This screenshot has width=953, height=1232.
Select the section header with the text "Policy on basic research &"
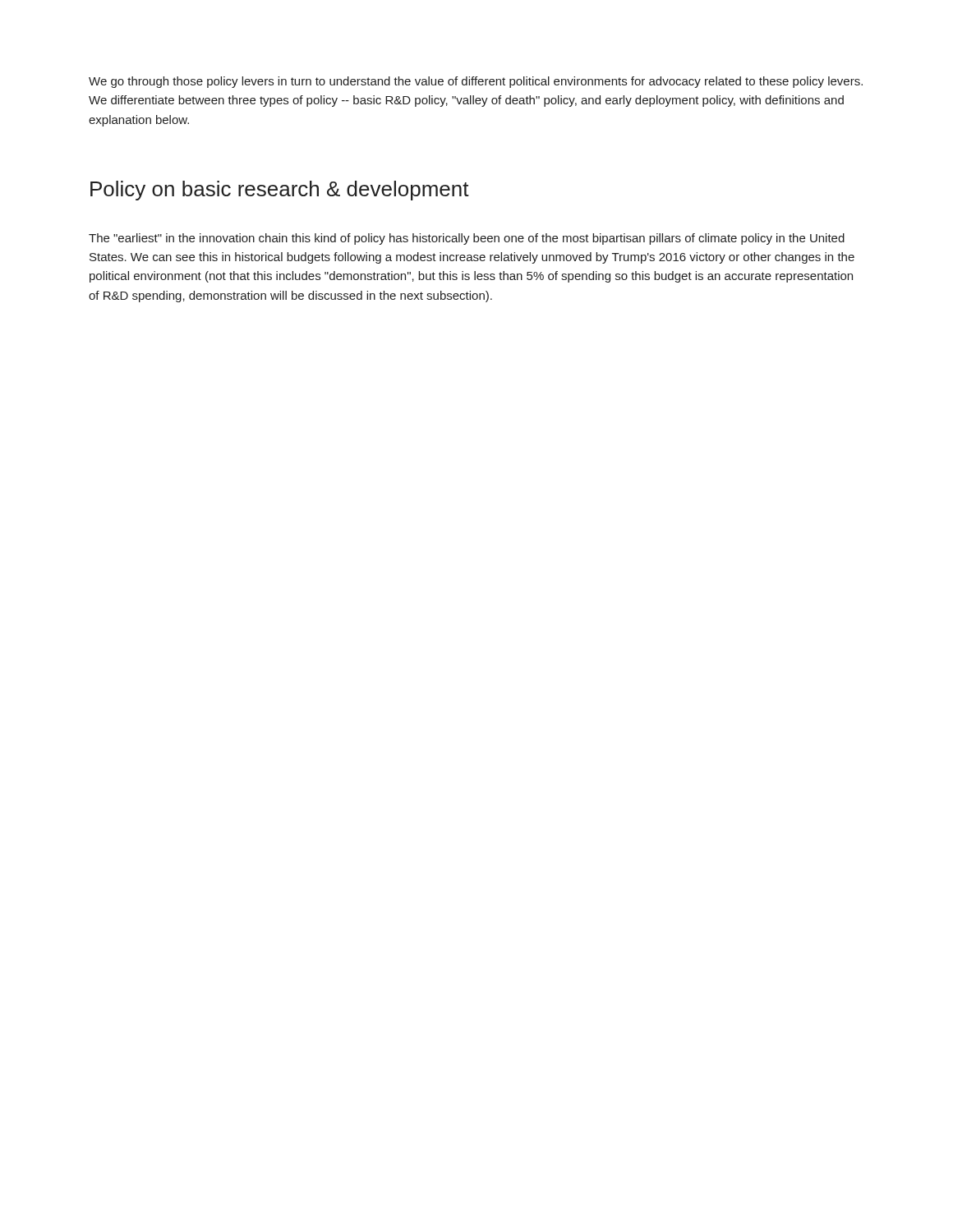click(476, 189)
